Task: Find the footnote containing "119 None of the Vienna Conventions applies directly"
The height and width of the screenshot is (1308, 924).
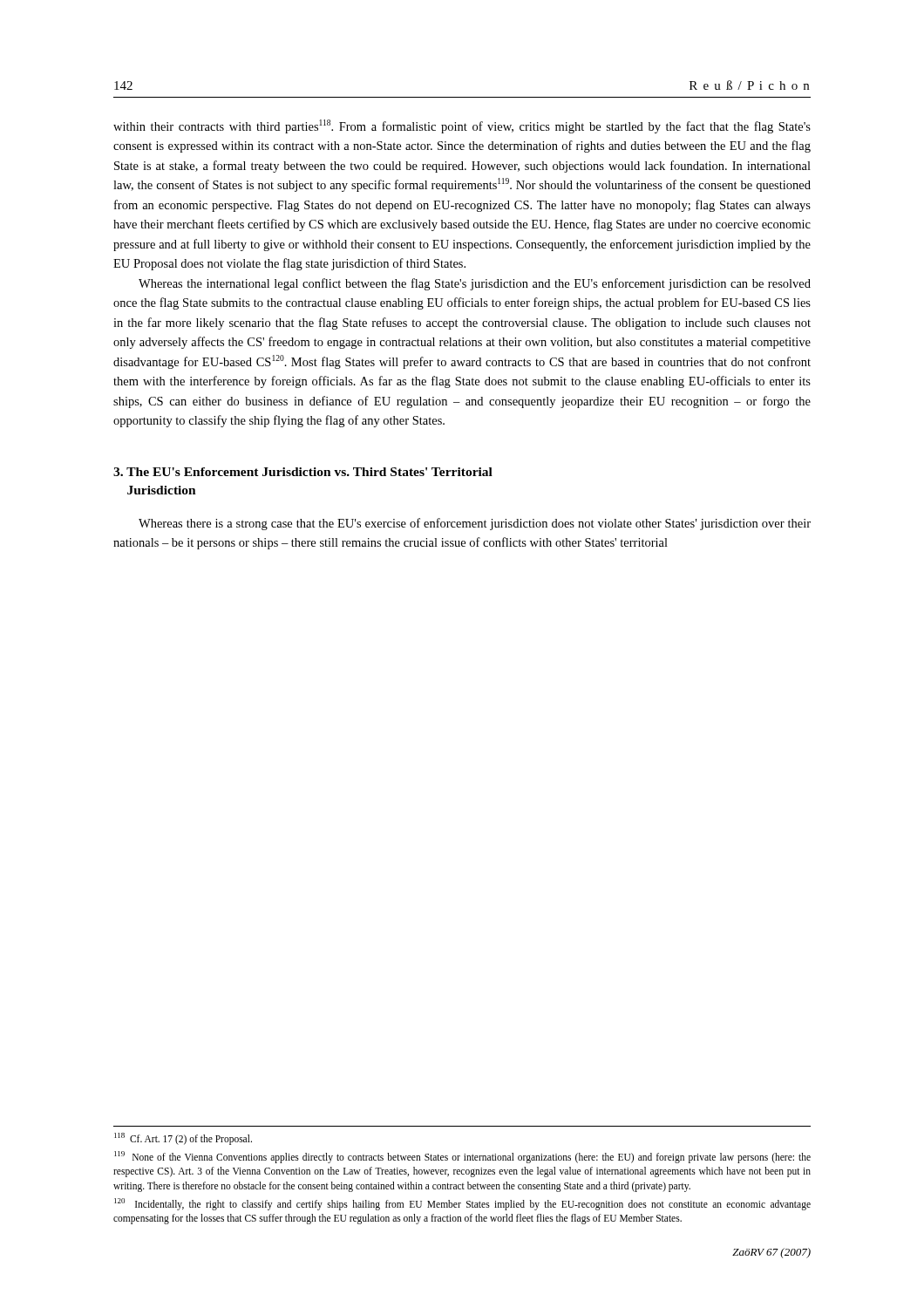Action: tap(462, 1171)
